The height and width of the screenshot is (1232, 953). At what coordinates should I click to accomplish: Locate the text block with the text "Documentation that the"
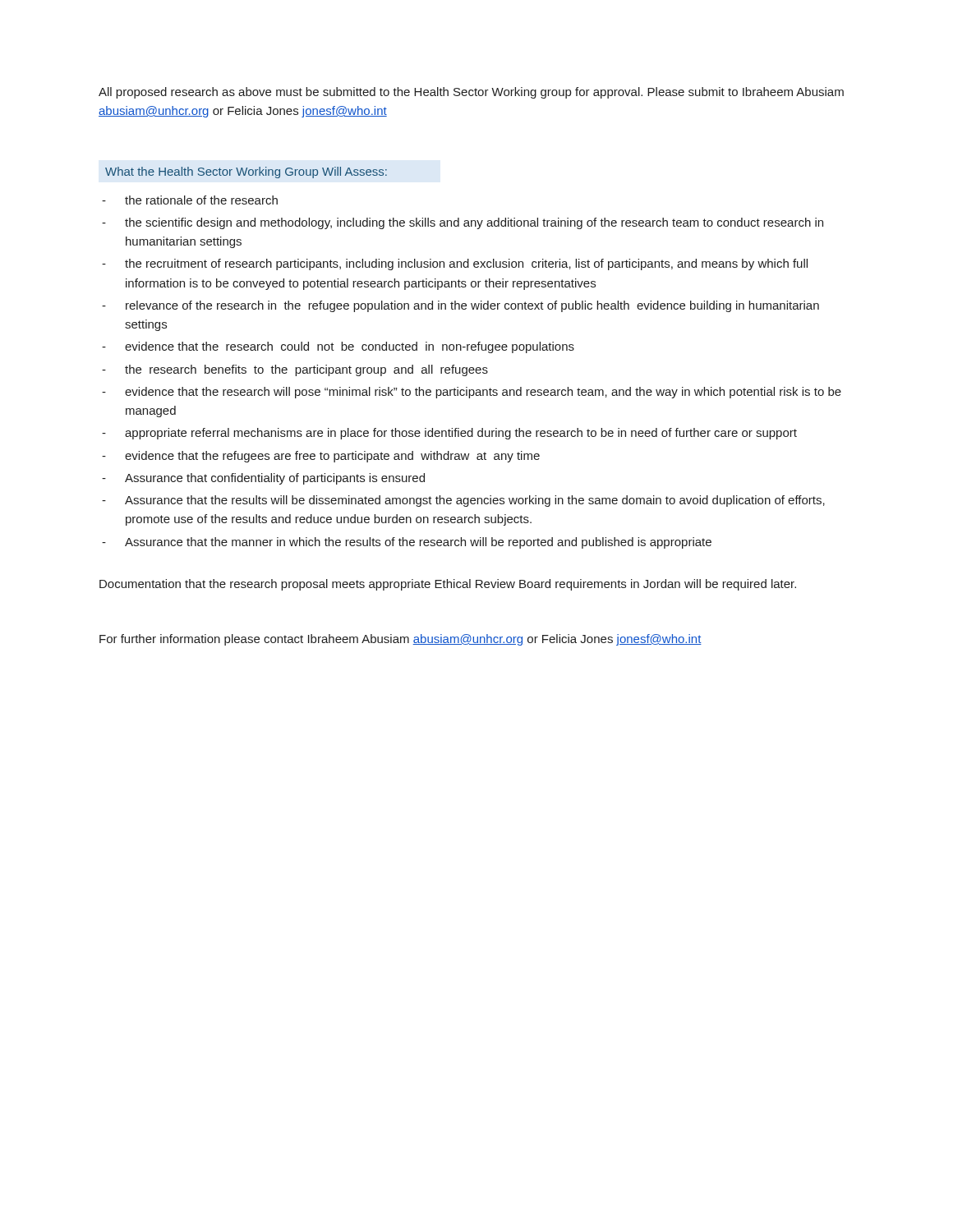tap(448, 583)
